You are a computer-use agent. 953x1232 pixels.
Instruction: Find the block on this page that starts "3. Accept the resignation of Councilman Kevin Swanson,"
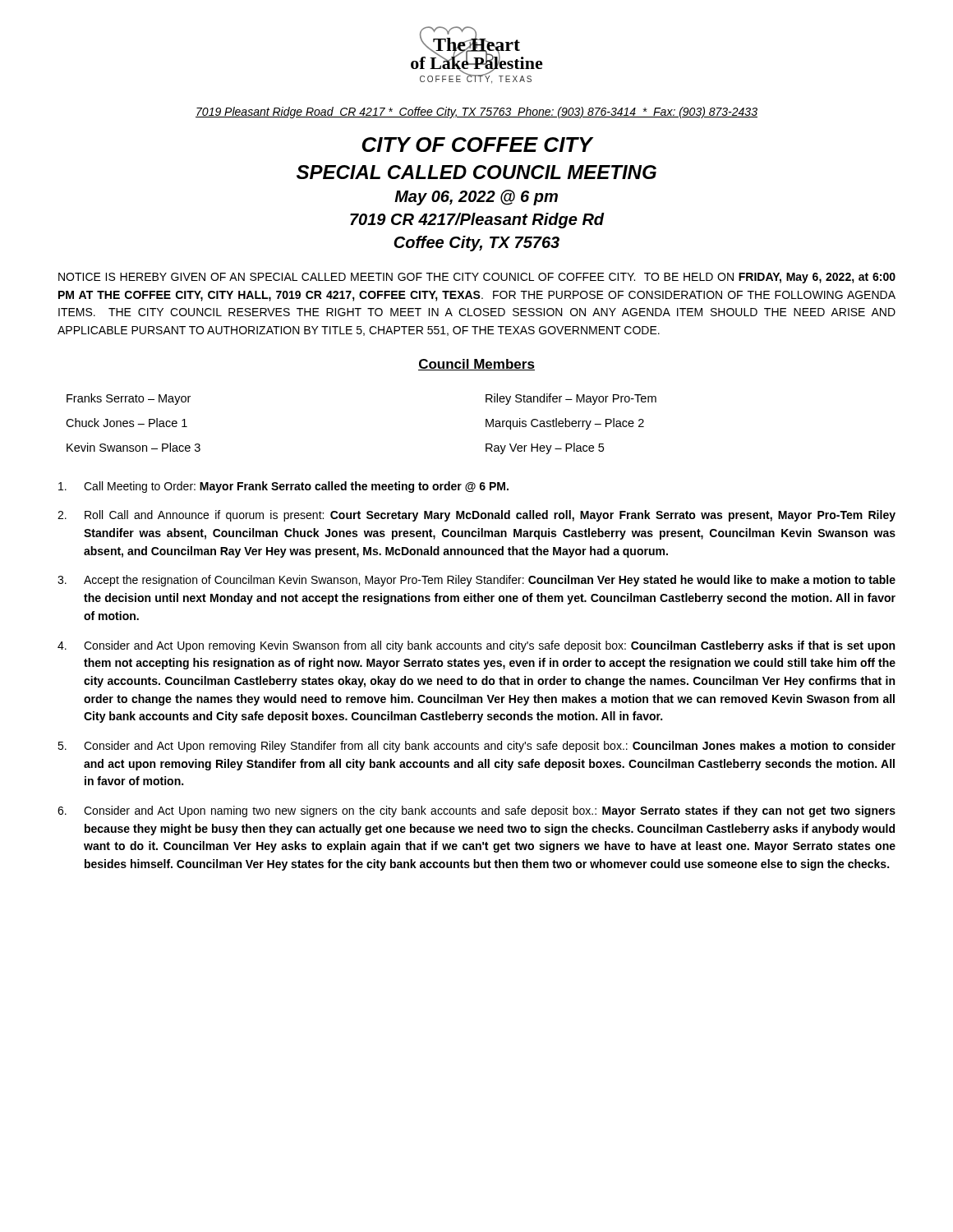pos(476,599)
